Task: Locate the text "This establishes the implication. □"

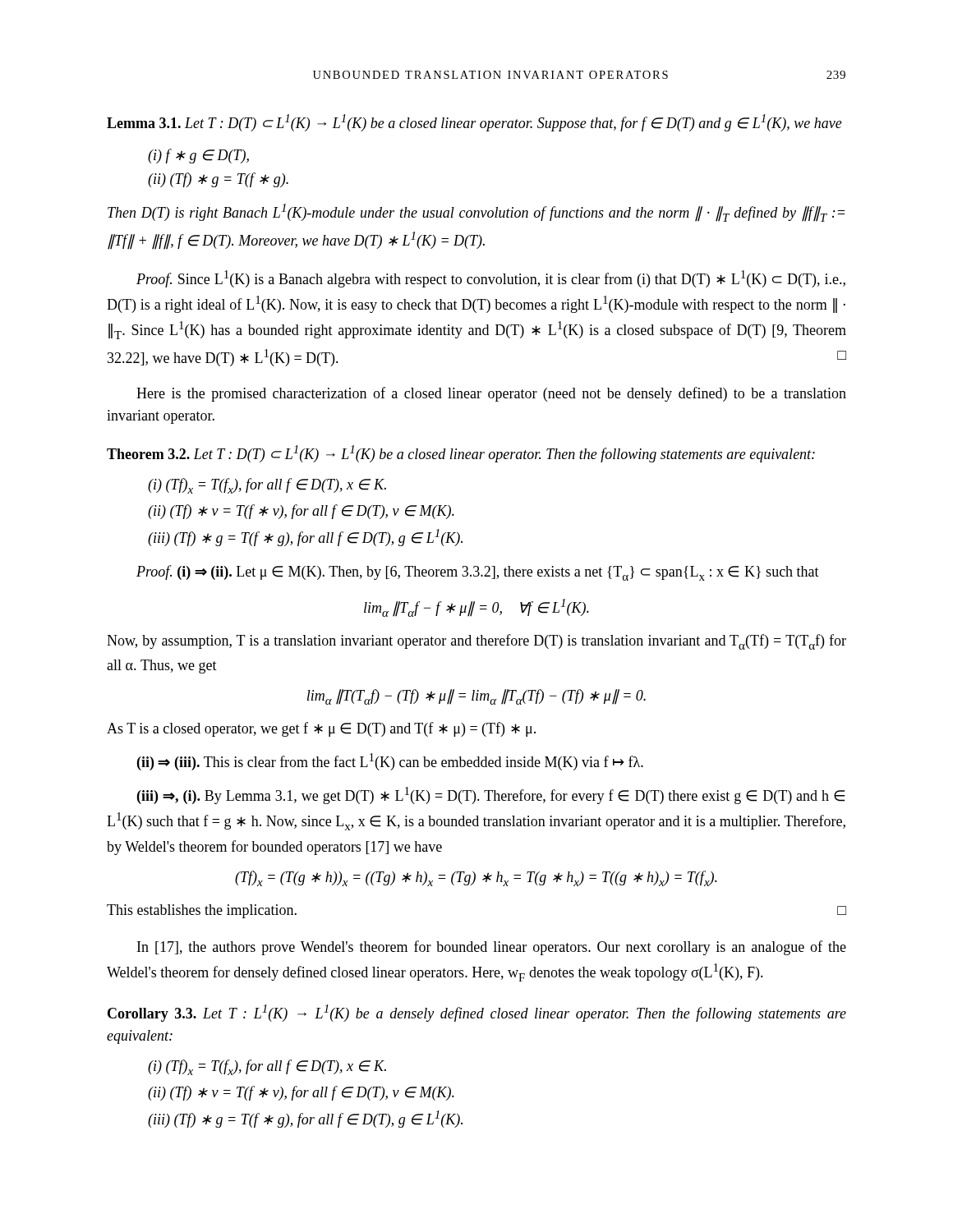Action: click(198, 911)
